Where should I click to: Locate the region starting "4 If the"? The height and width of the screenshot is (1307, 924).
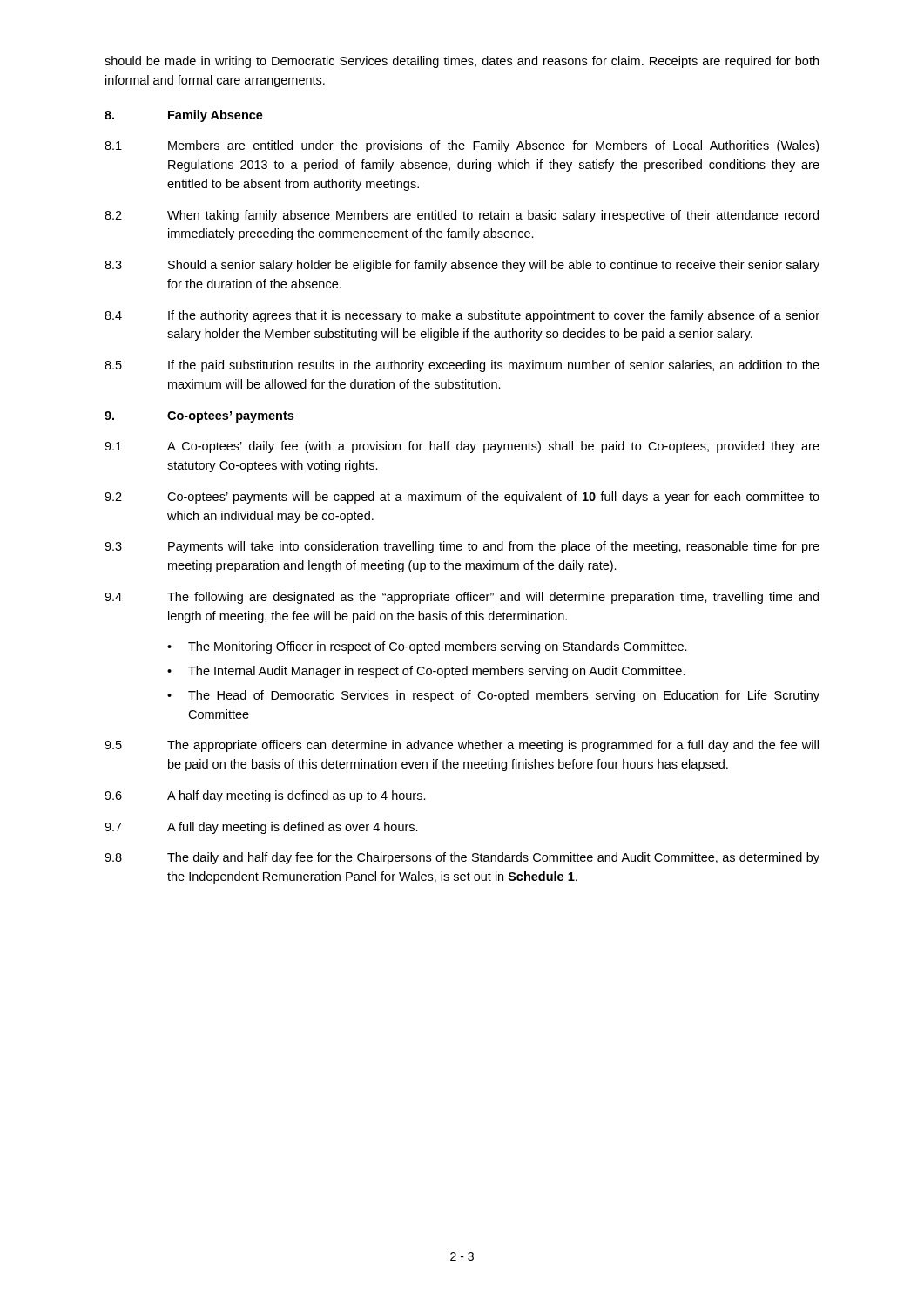point(462,325)
